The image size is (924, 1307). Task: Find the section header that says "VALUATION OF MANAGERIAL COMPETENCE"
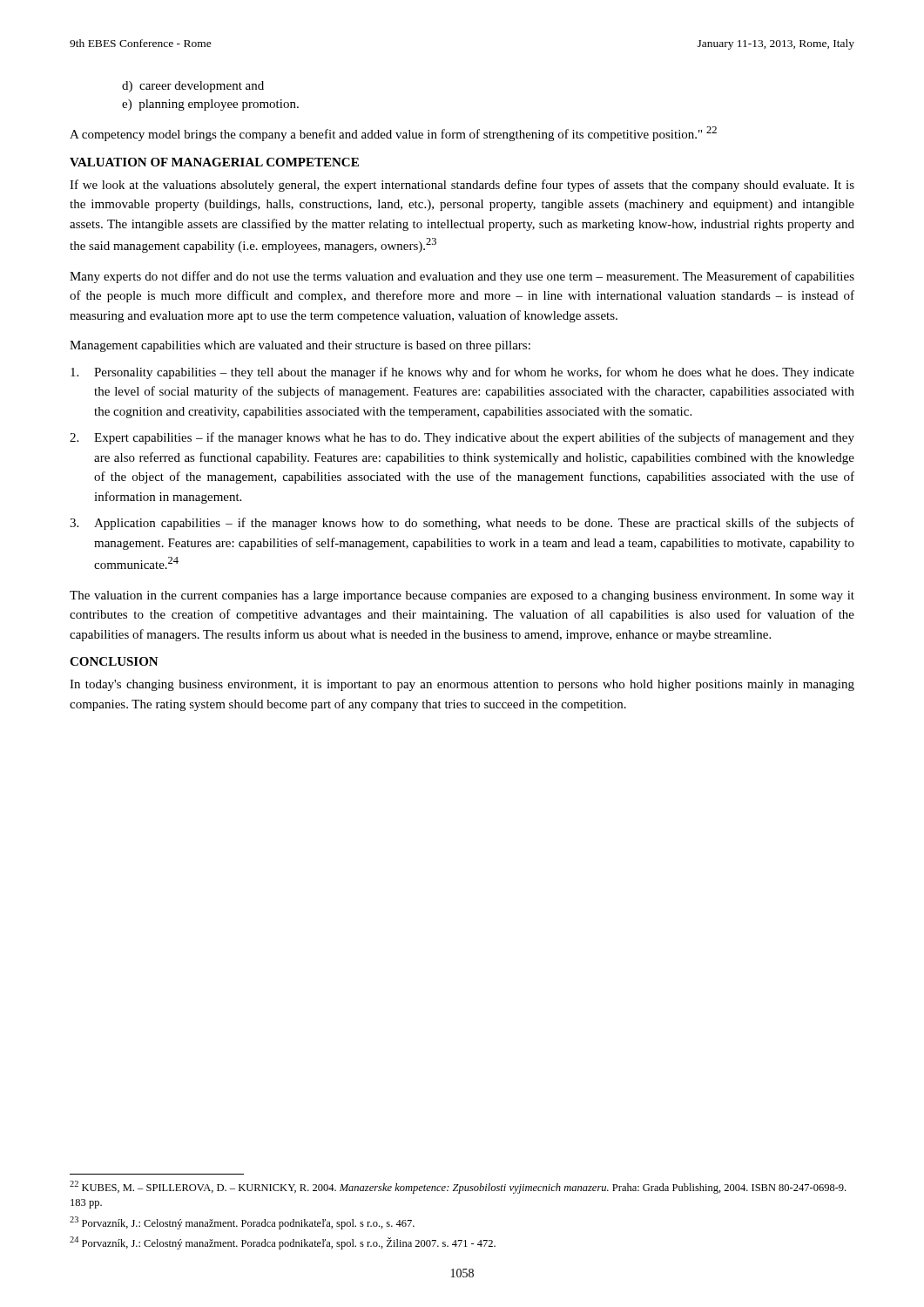pyautogui.click(x=215, y=162)
